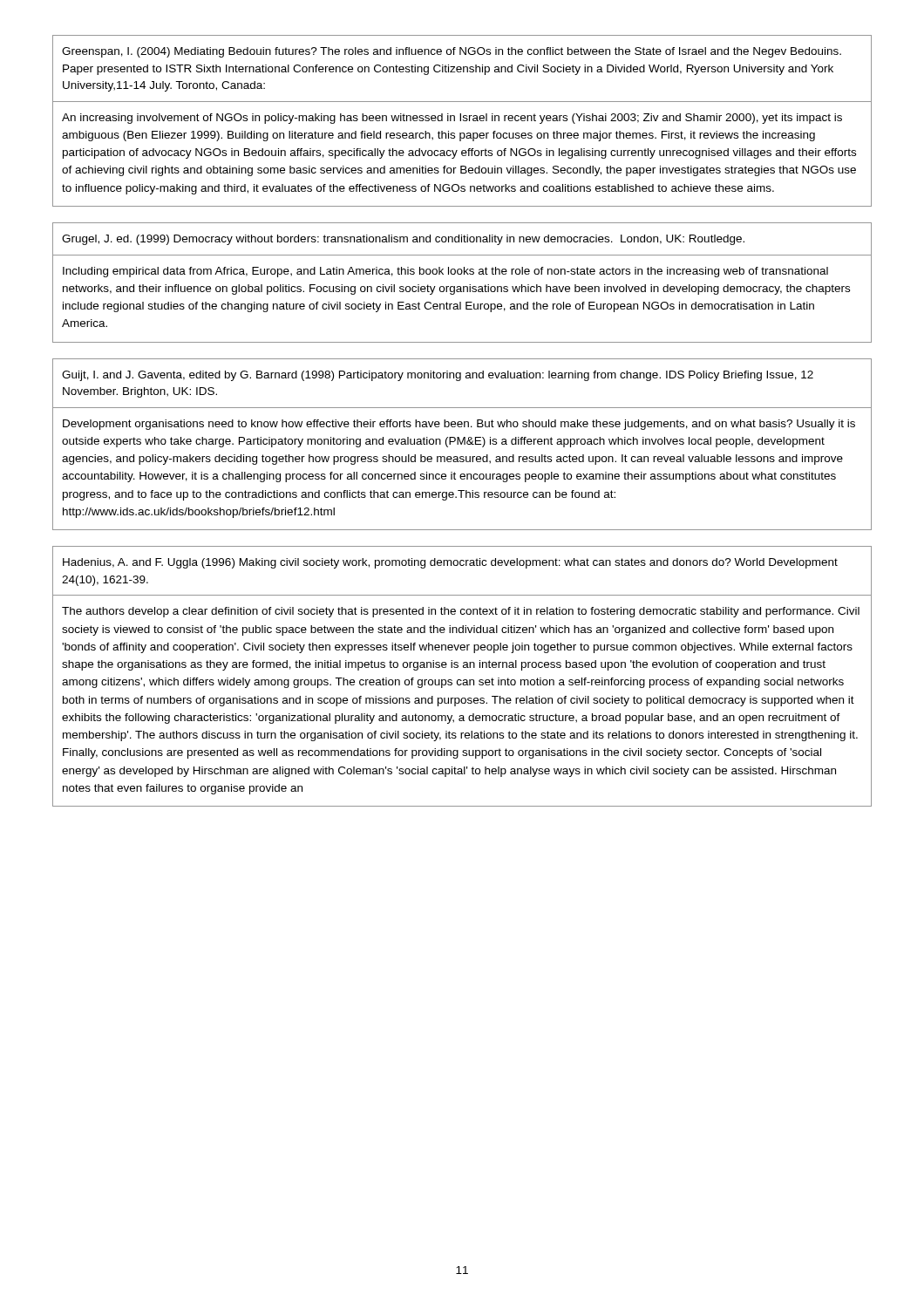924x1308 pixels.
Task: Select the table that reads "Grugel, J. ed. (1999) Democracy"
Action: (462, 282)
